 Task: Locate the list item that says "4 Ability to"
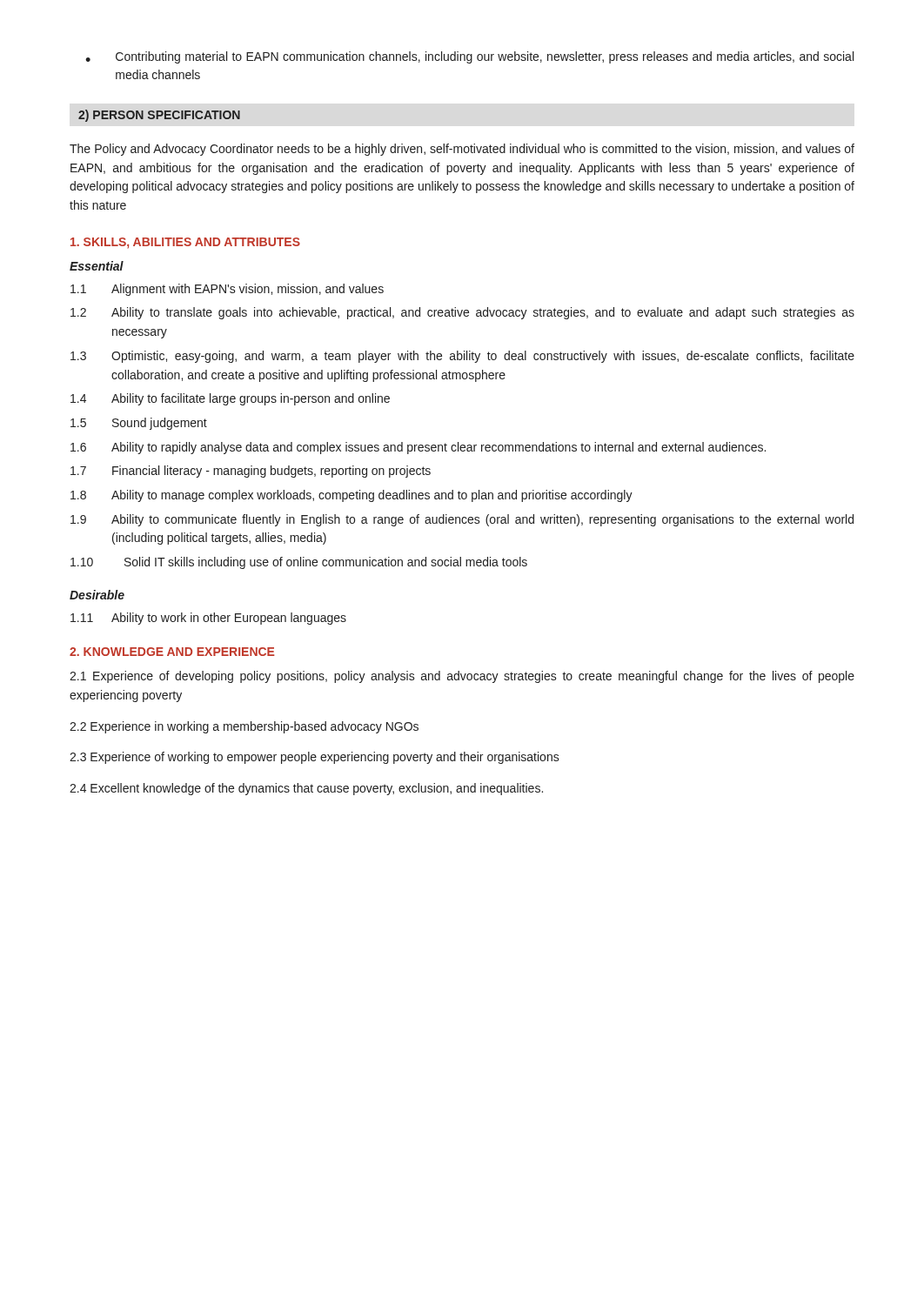coord(230,399)
